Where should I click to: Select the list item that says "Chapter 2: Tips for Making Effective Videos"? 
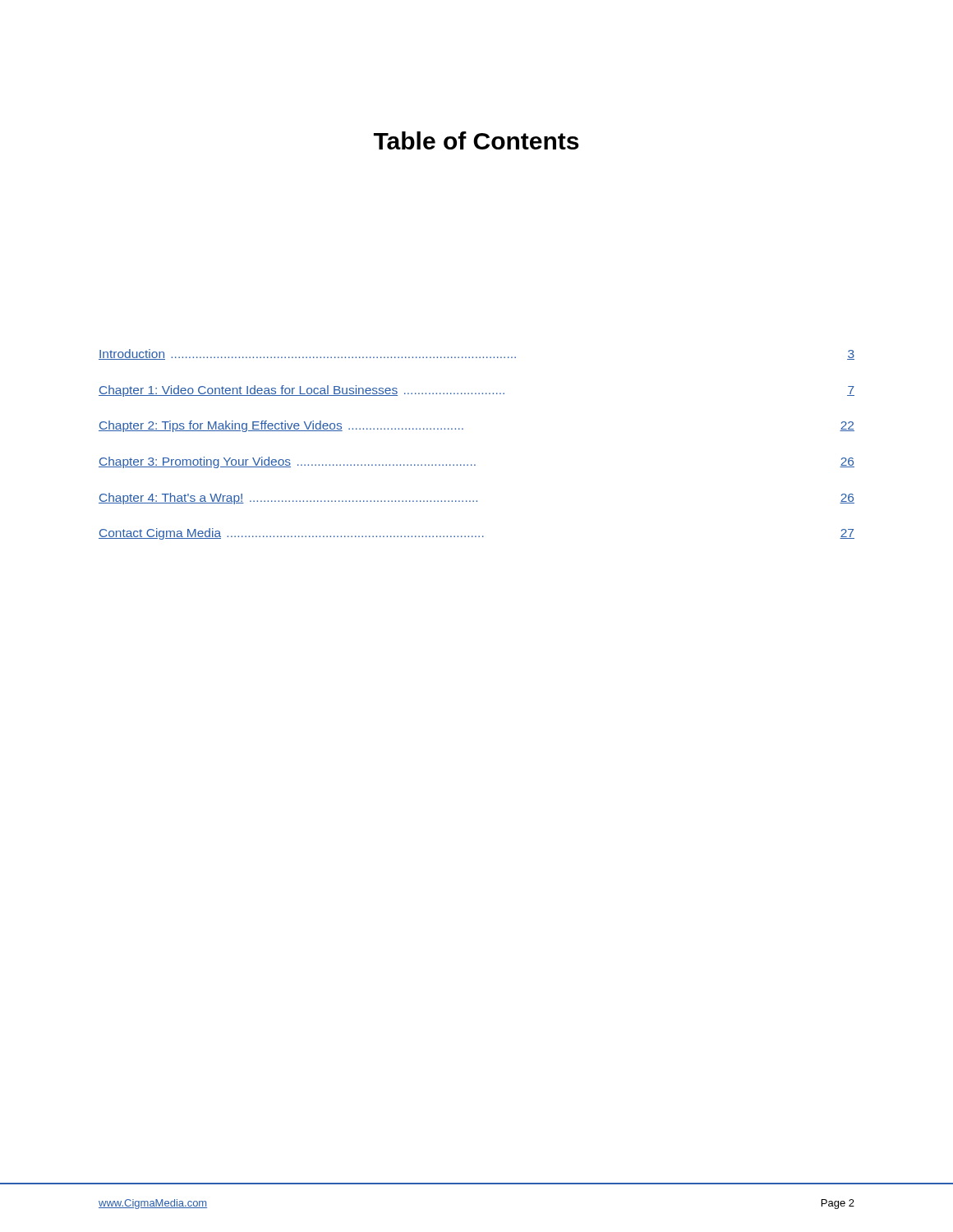[208, 426]
